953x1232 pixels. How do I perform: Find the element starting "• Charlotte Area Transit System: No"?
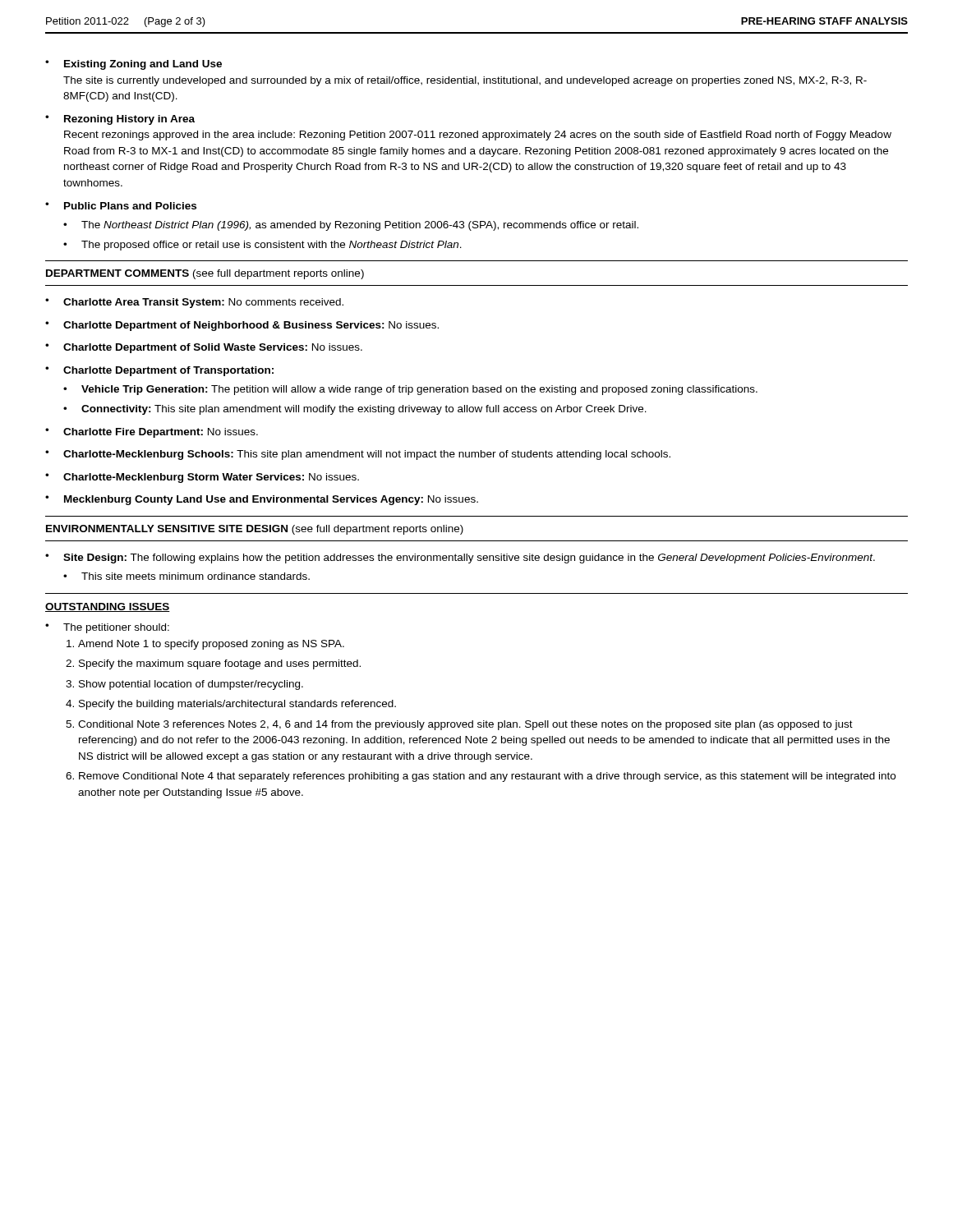[x=194, y=303]
